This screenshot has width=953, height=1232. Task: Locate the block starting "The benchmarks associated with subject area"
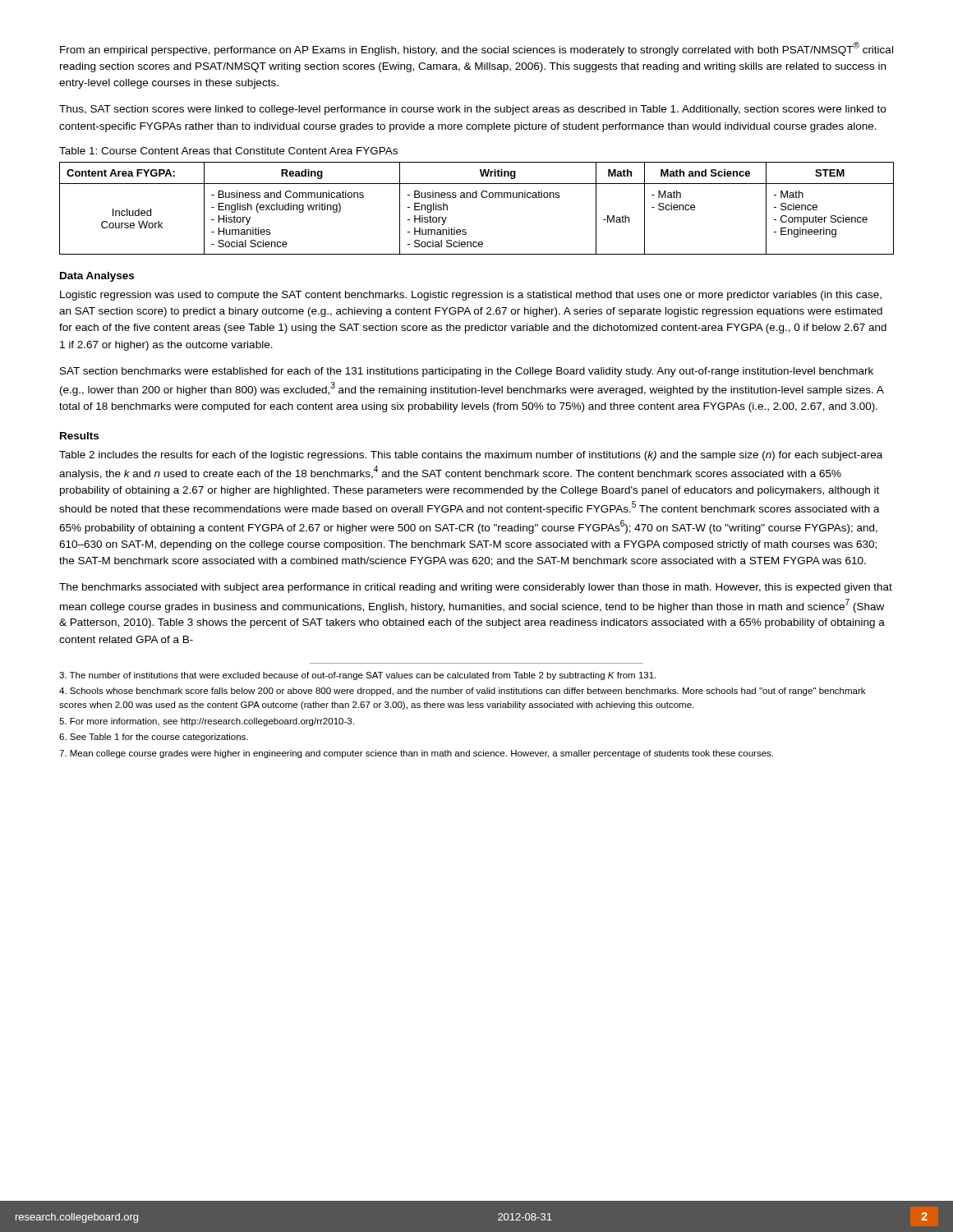pyautogui.click(x=476, y=613)
